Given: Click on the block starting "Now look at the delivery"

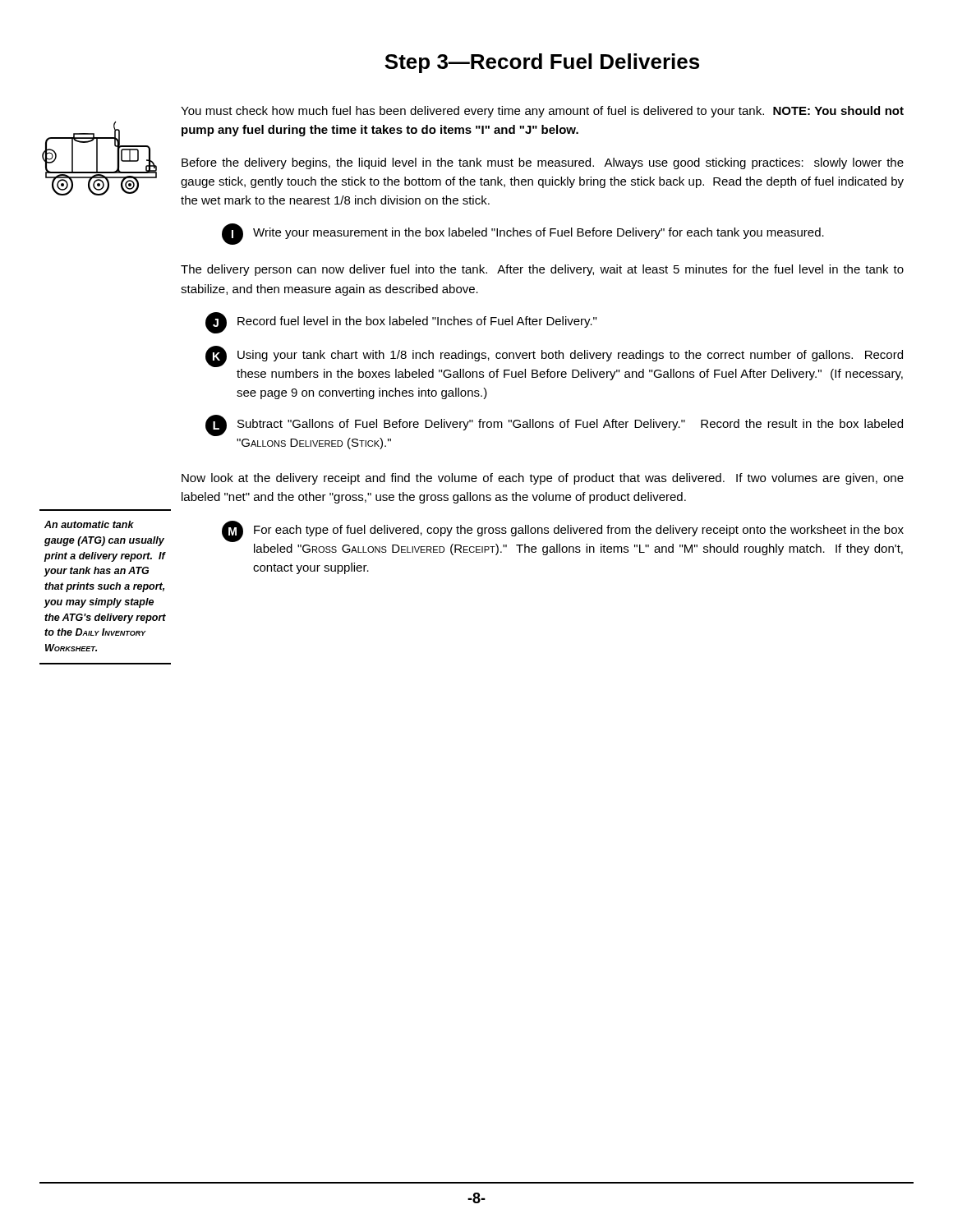Looking at the screenshot, I should coord(542,487).
